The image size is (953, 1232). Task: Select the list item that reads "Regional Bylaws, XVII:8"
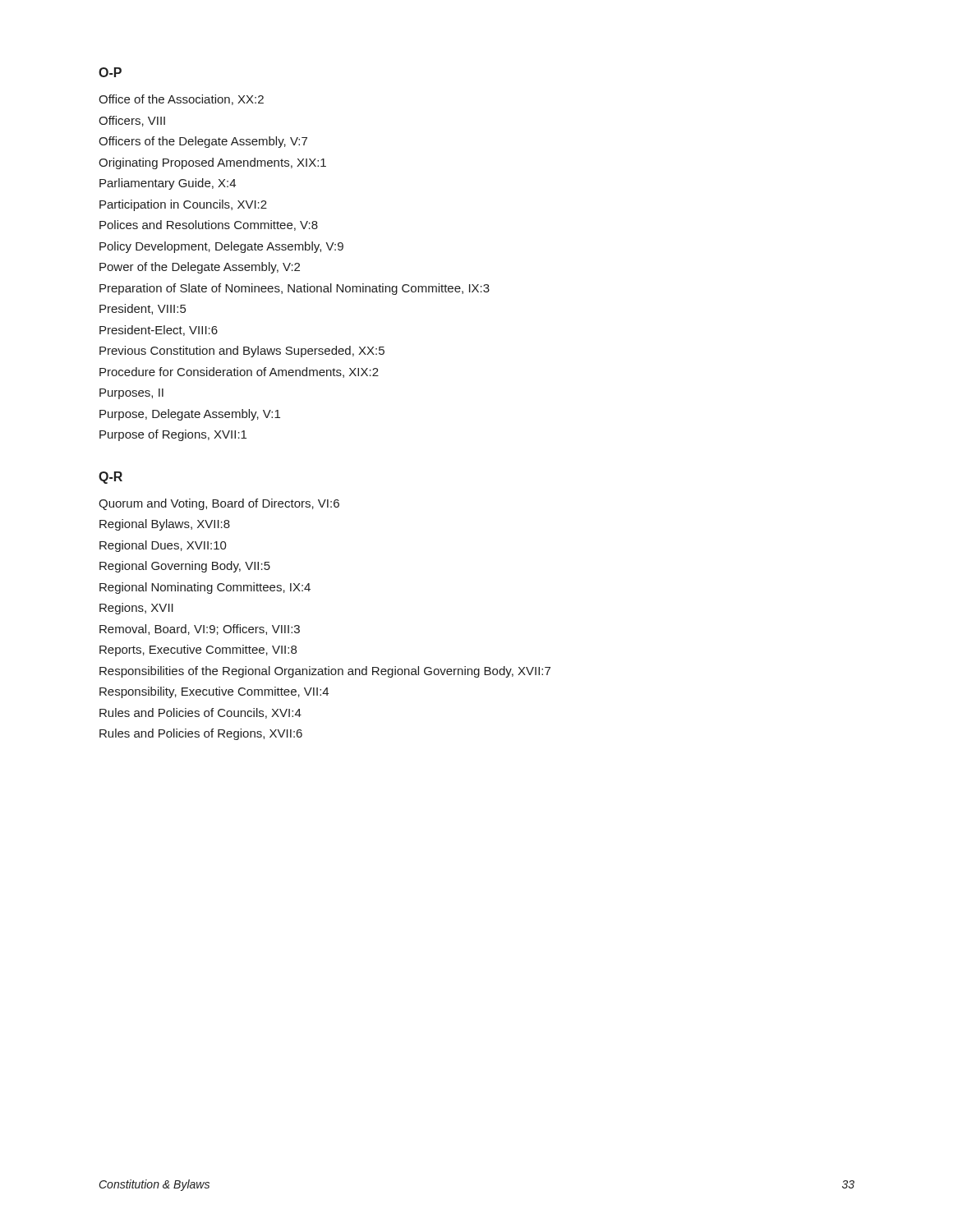(x=164, y=524)
